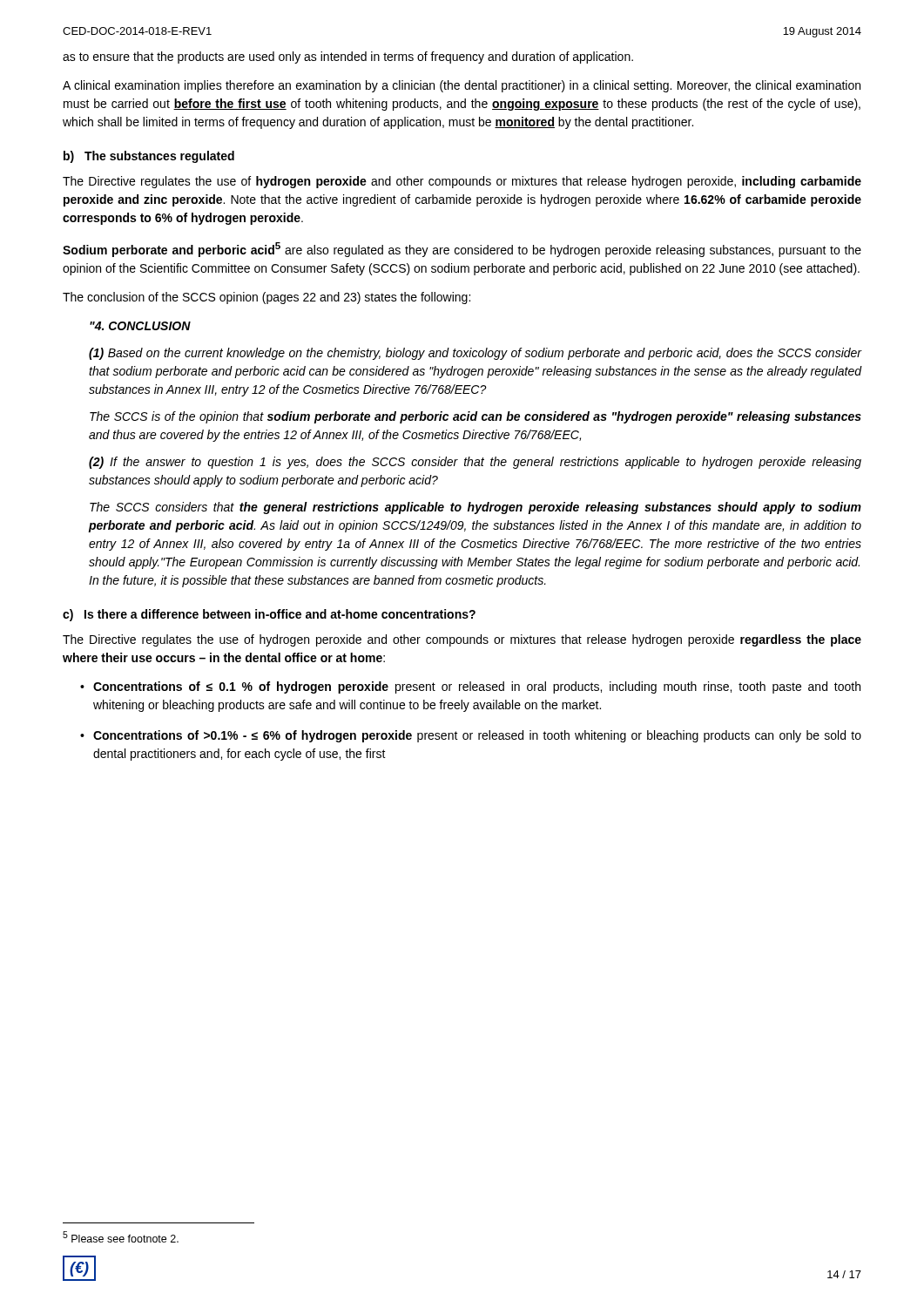
Task: Locate the text block with the text ""4. CONCLUSION (1) Based on the current"
Action: click(x=475, y=453)
